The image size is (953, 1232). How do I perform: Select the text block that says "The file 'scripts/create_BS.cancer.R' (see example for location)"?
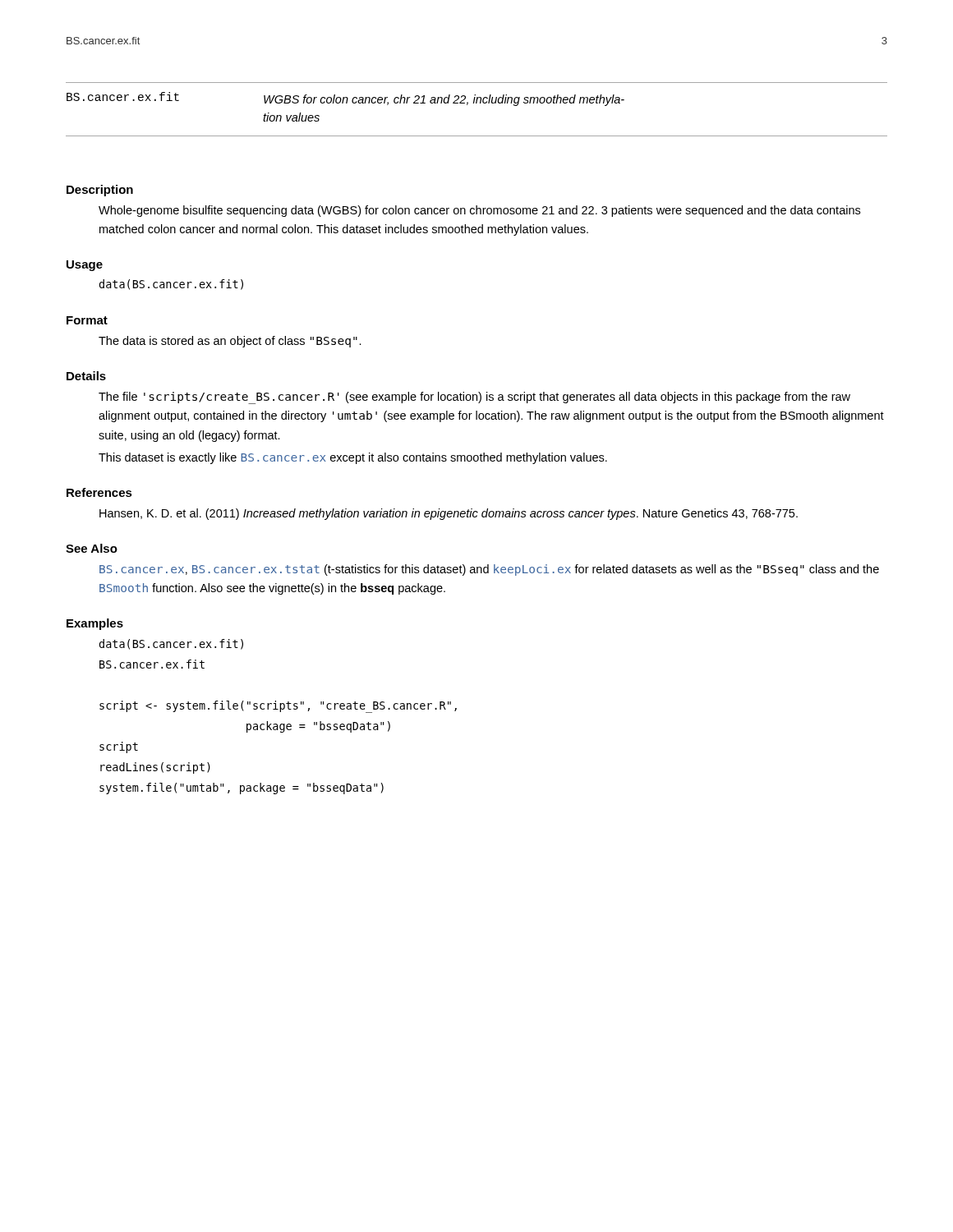coord(491,416)
